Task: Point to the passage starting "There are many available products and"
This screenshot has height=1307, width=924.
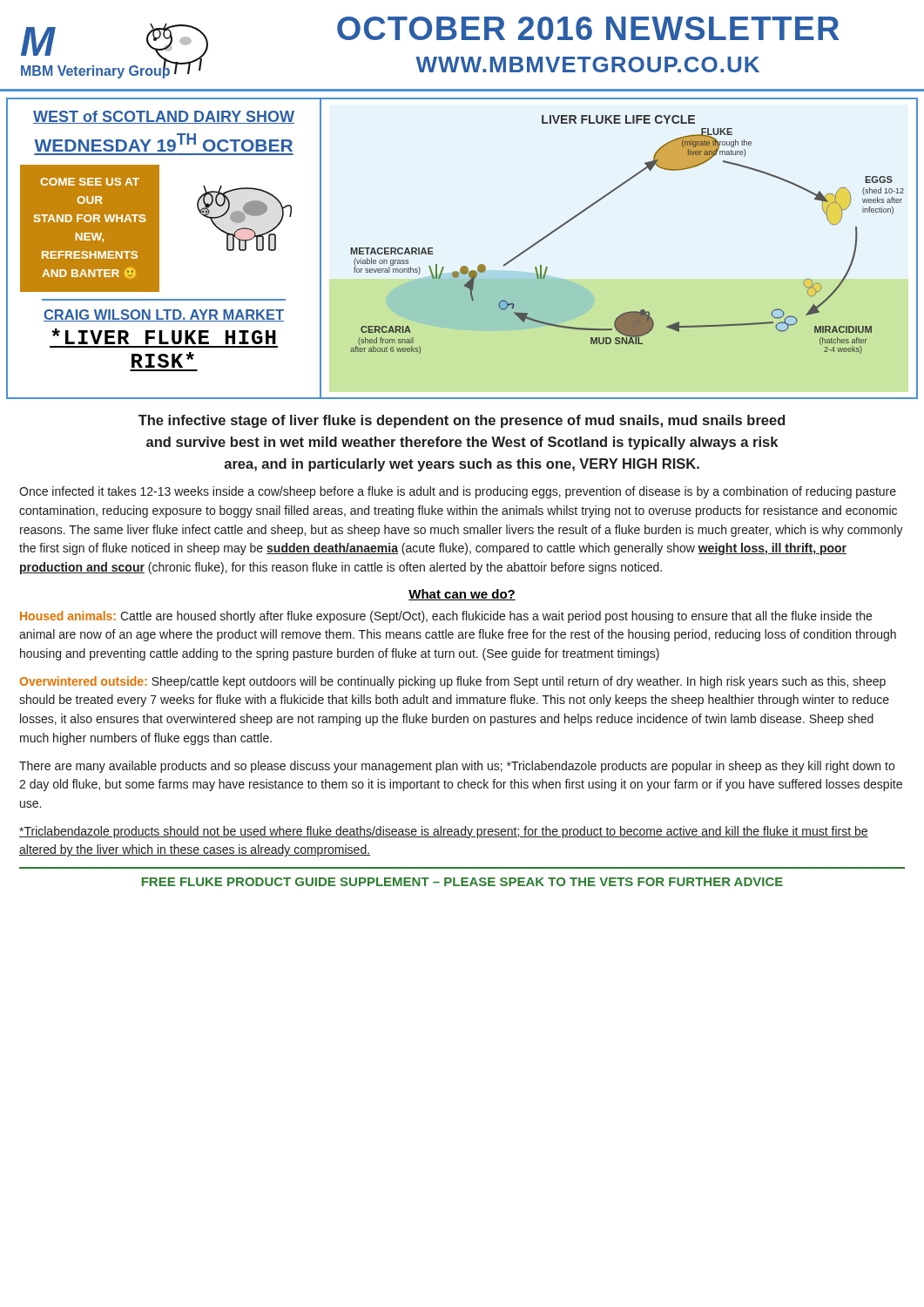Action: point(461,784)
